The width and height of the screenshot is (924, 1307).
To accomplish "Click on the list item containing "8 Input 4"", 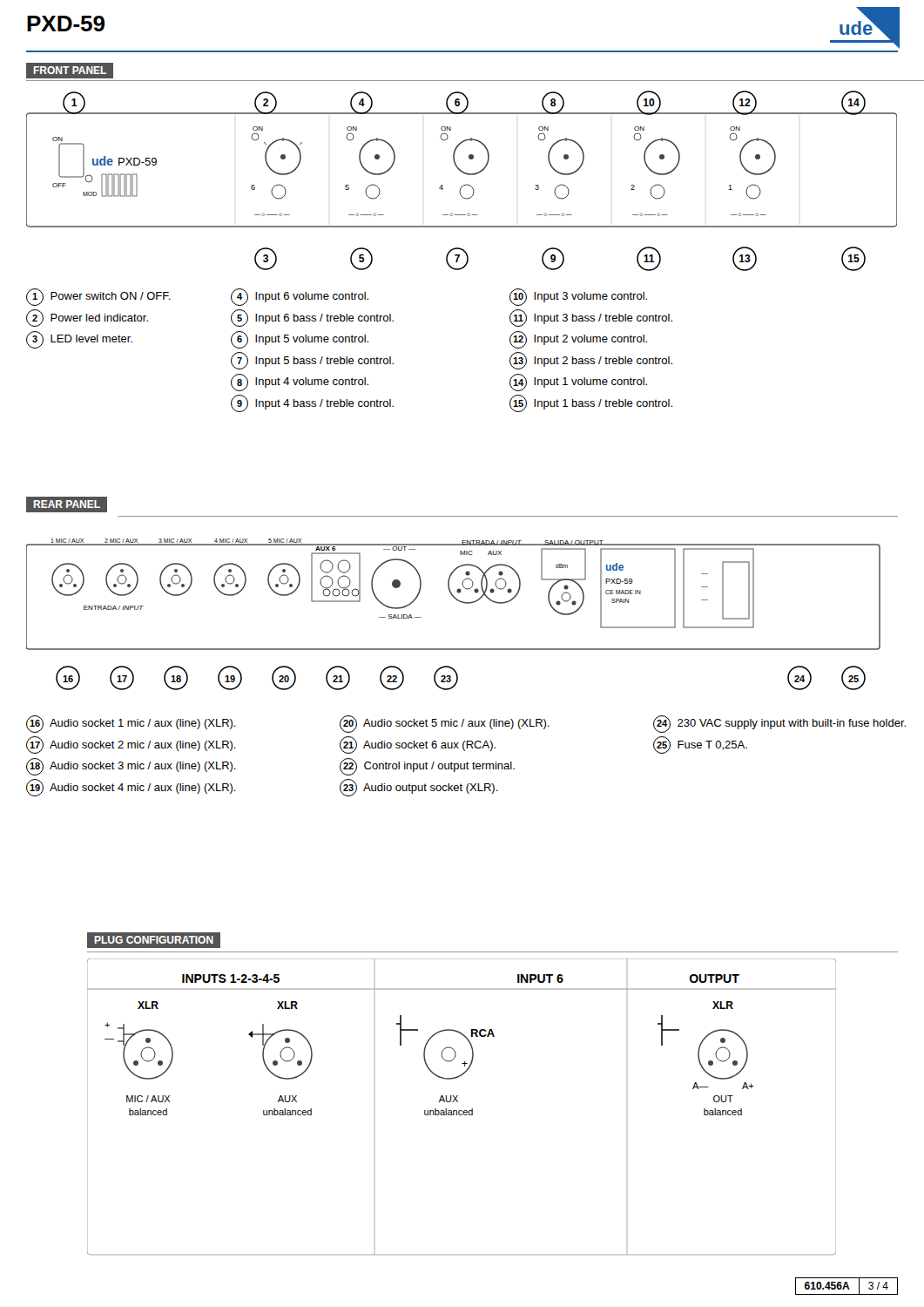I will 300,382.
